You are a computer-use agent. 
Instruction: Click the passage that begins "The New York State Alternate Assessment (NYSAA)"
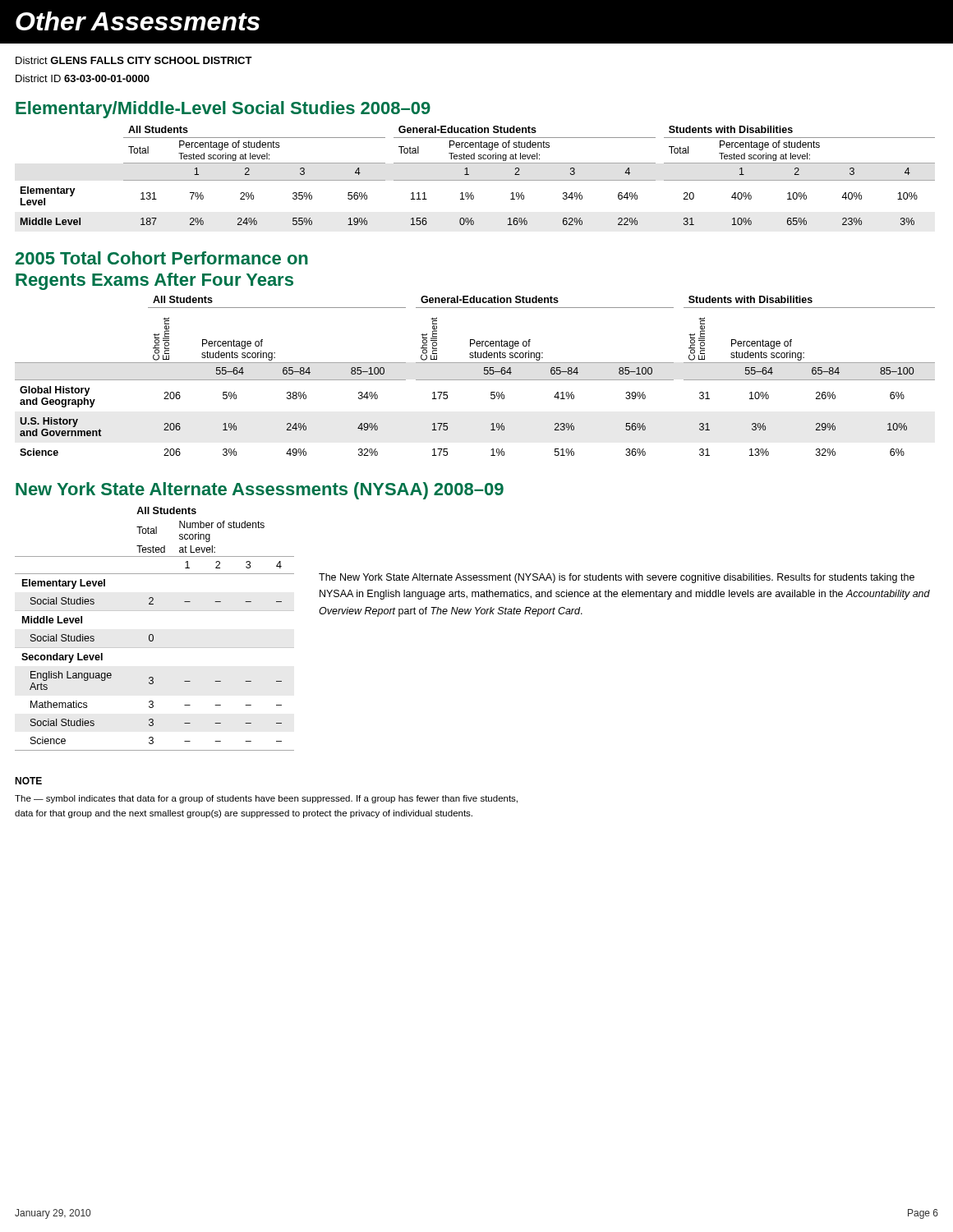(624, 594)
